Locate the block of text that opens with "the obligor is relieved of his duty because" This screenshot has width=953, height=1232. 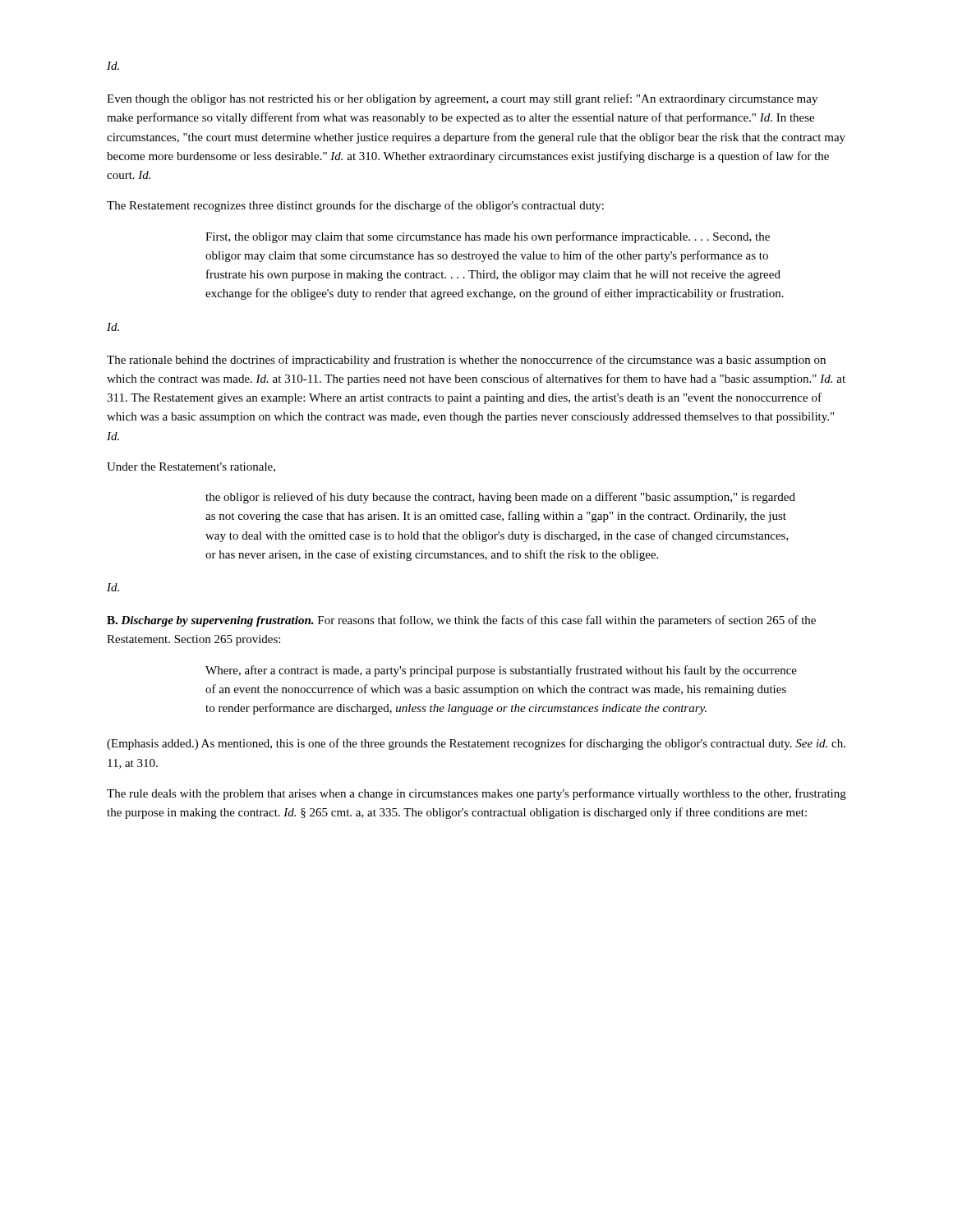tap(500, 526)
